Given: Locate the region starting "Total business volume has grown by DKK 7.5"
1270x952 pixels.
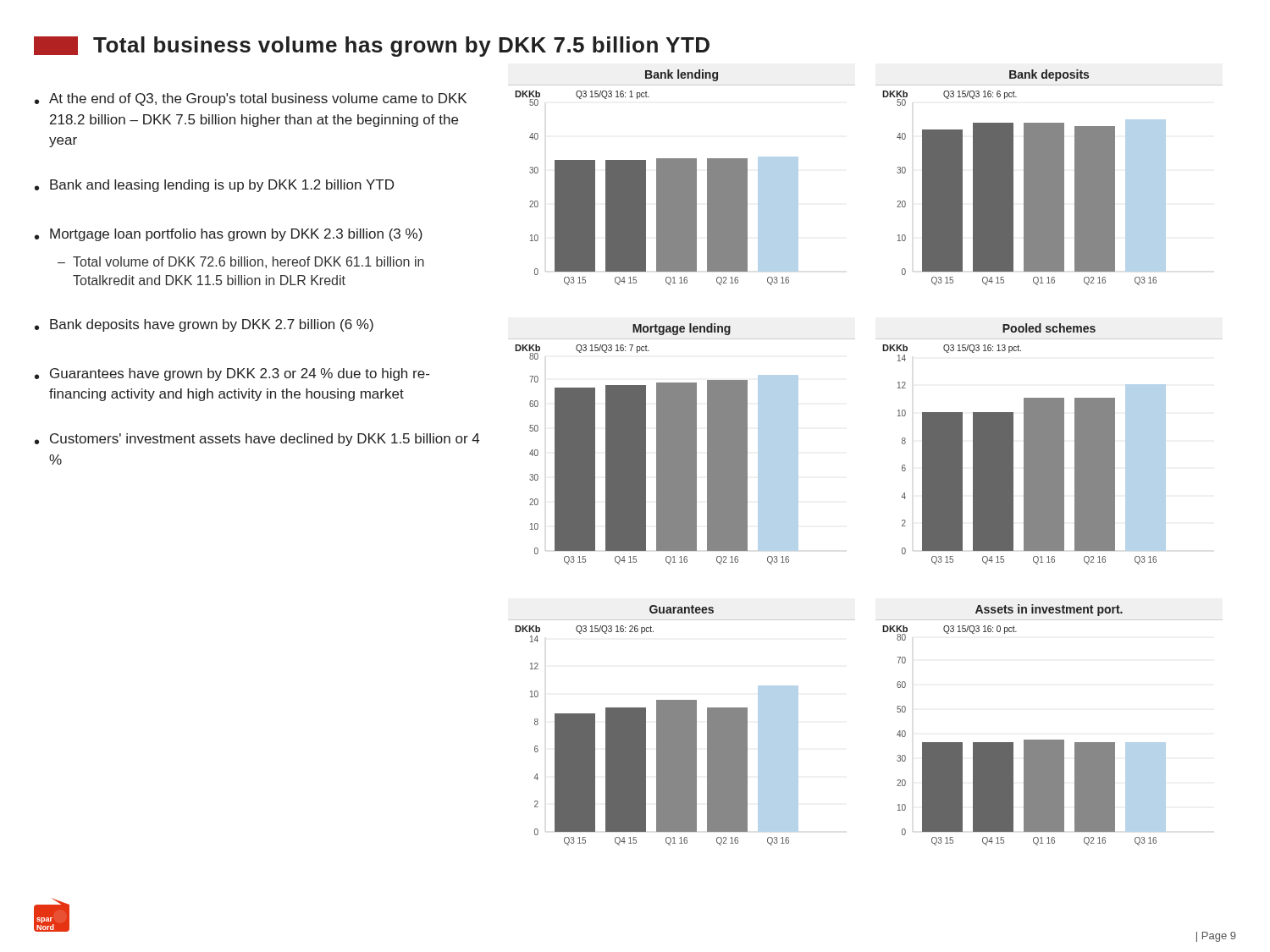Looking at the screenshot, I should (372, 45).
